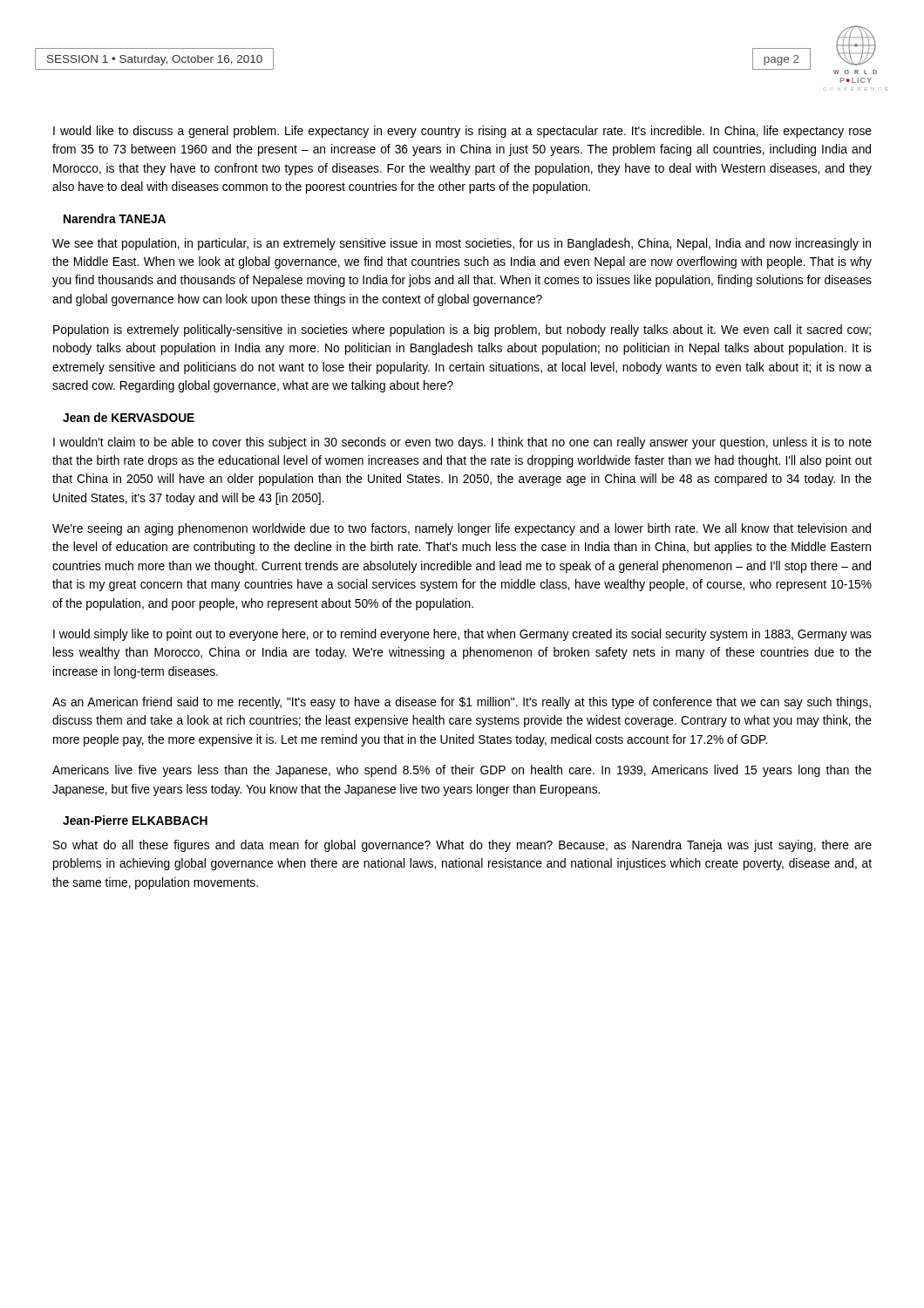Click where it says "Jean-Pierre ELKABBACH"
924x1308 pixels.
coord(135,821)
